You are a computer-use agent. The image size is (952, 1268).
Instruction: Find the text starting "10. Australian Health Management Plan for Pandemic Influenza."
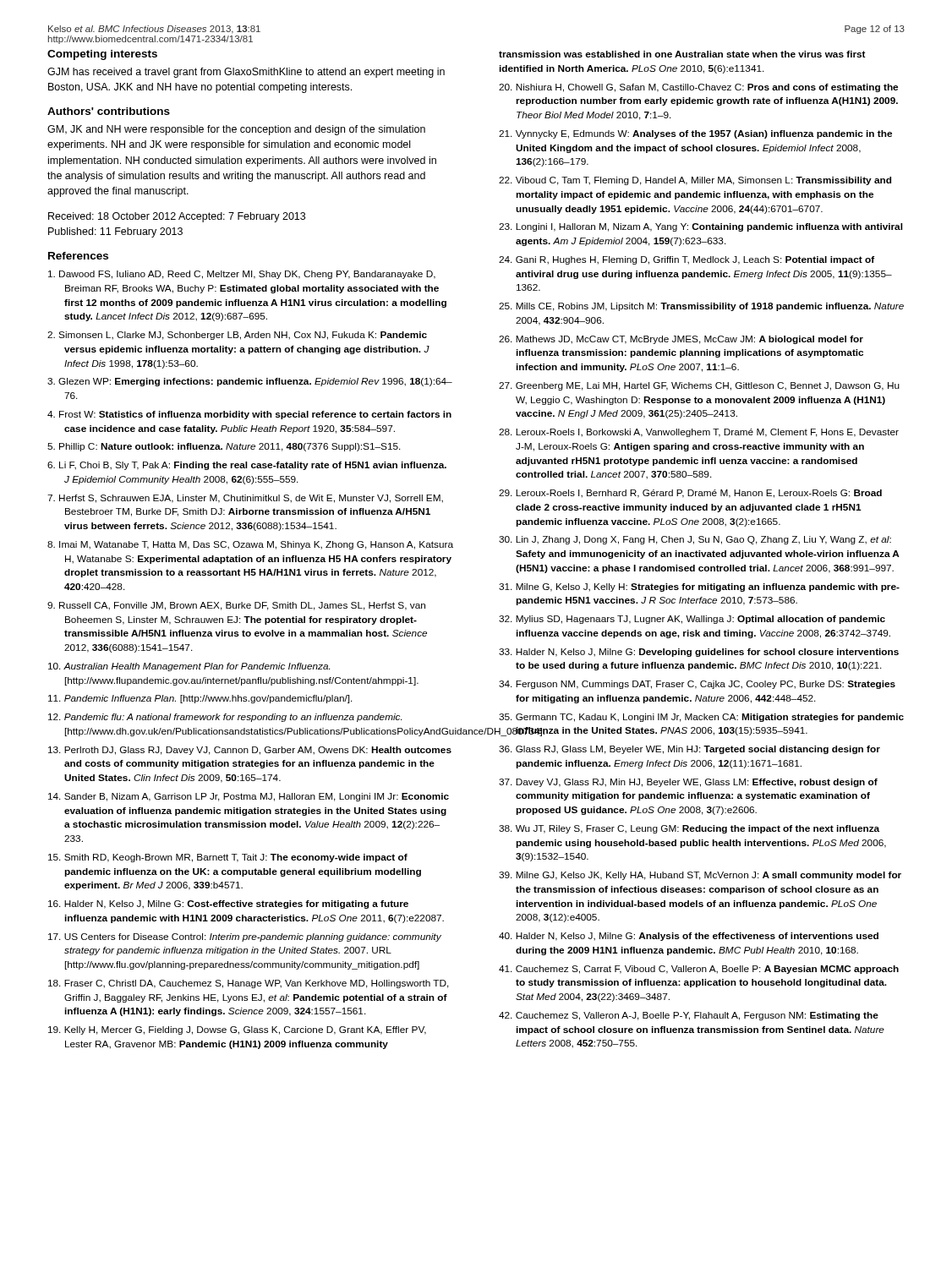(233, 673)
